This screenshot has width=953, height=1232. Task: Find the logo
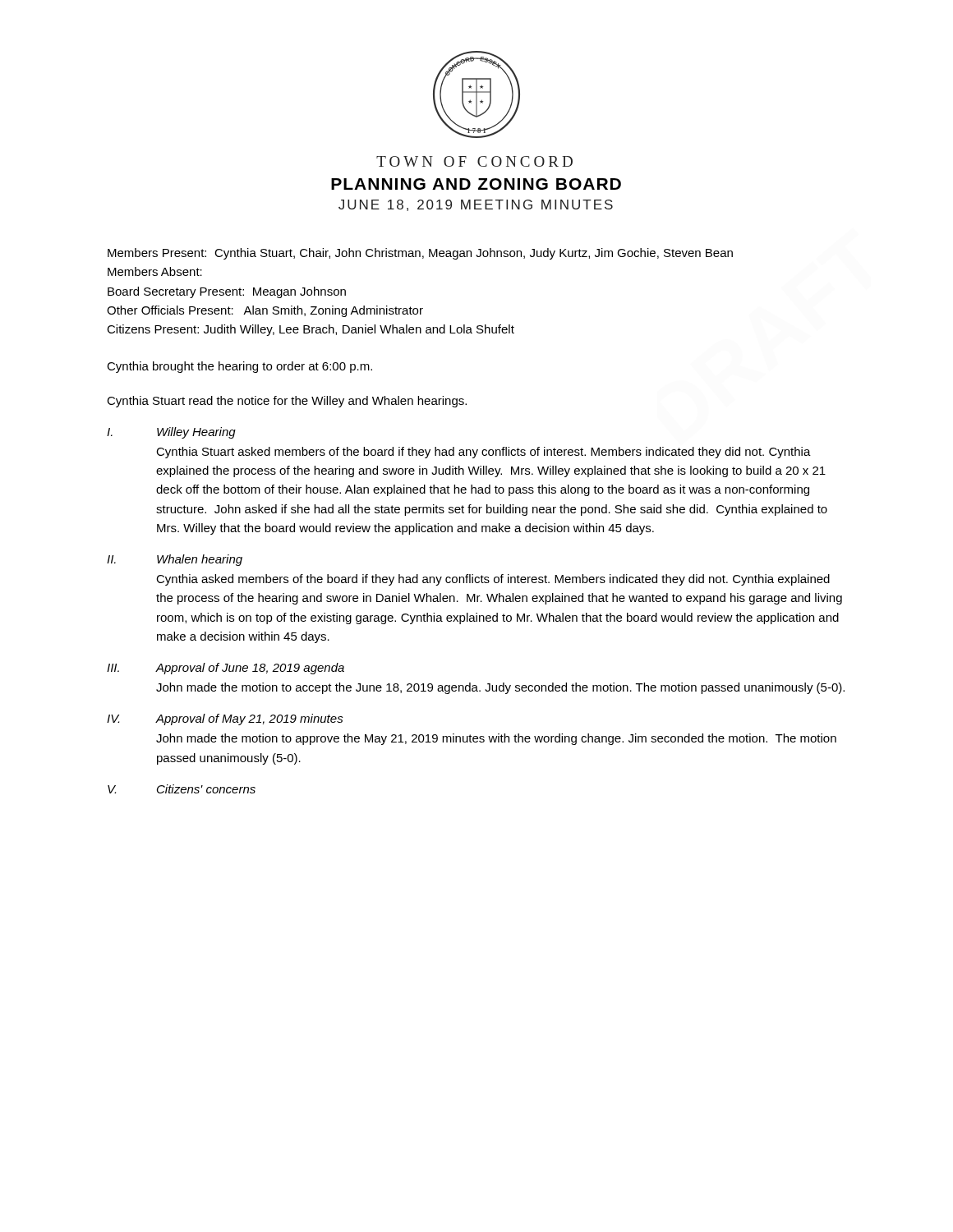click(476, 94)
